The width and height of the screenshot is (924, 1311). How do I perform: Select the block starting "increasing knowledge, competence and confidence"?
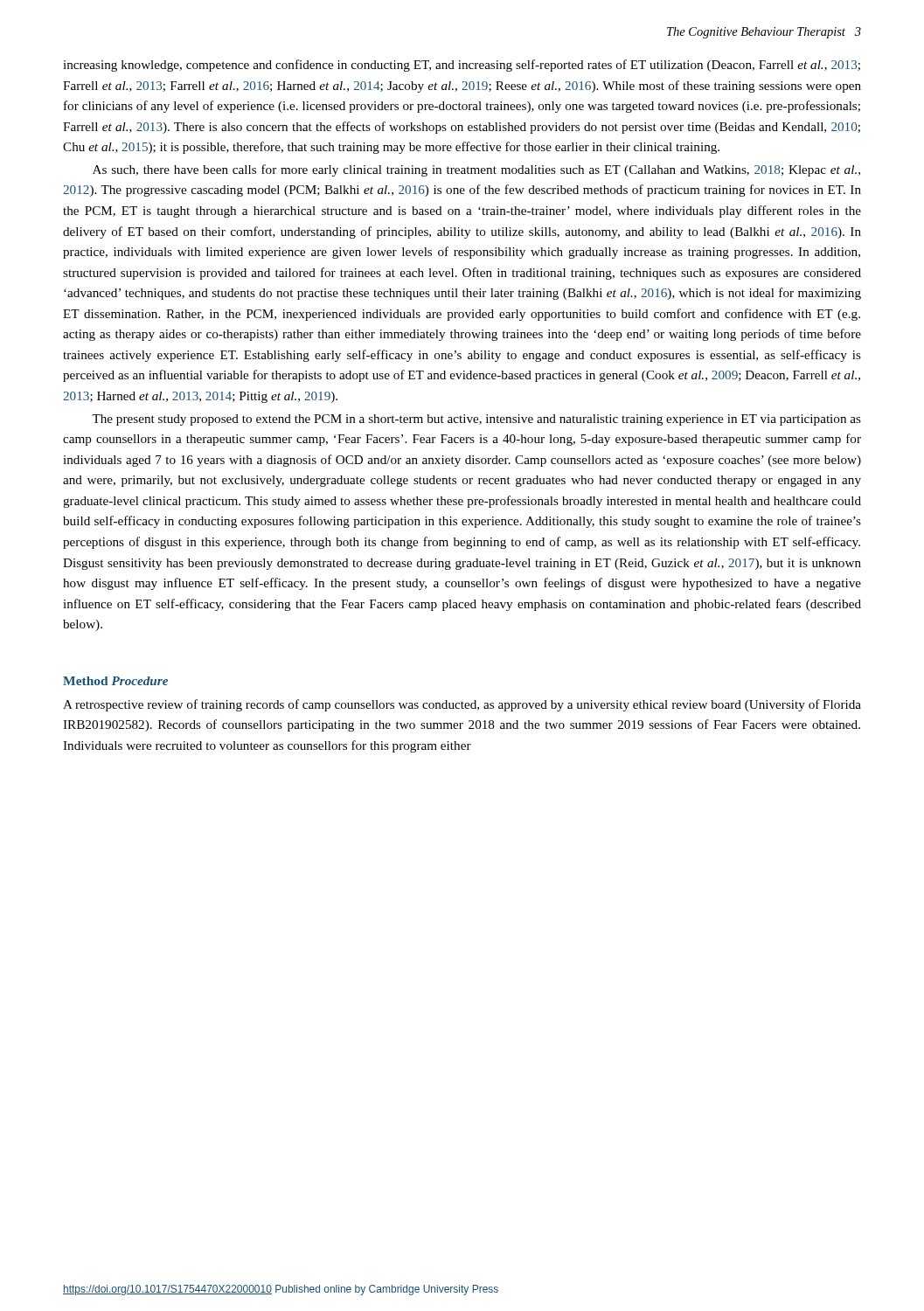pos(462,106)
